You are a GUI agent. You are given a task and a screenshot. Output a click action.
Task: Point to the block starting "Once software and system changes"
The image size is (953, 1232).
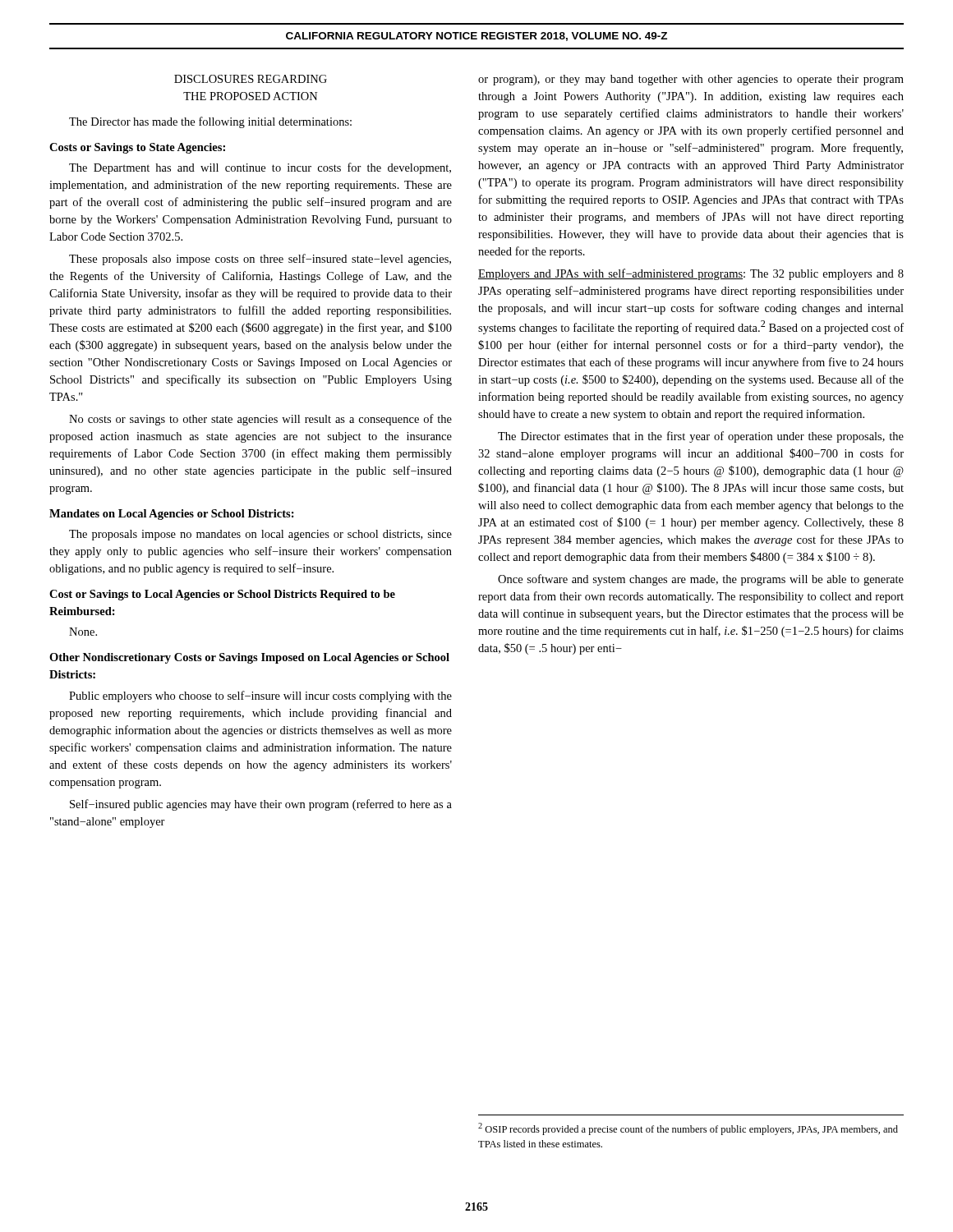point(691,614)
